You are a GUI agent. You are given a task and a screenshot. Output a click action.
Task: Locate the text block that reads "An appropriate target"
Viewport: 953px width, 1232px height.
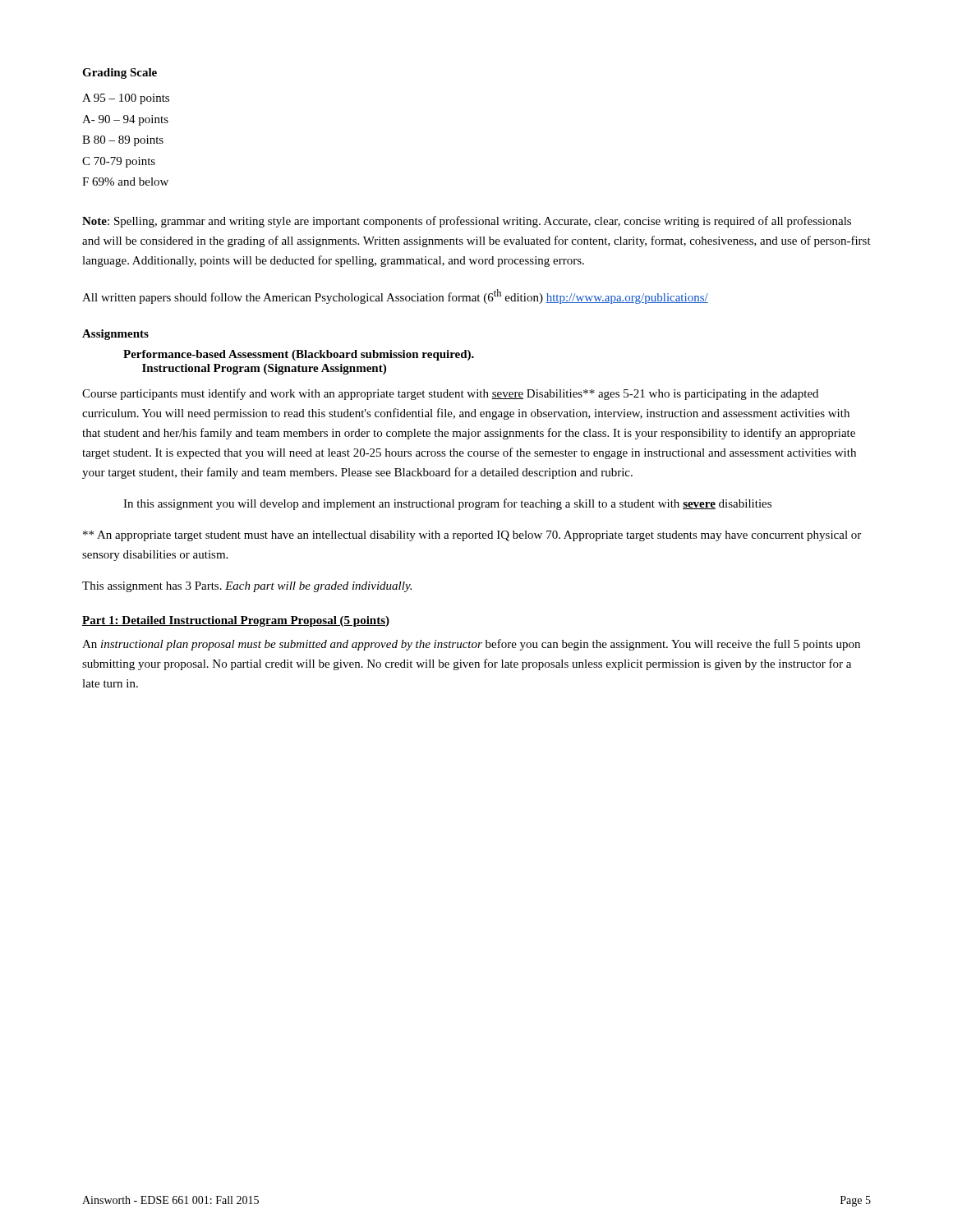pyautogui.click(x=472, y=544)
